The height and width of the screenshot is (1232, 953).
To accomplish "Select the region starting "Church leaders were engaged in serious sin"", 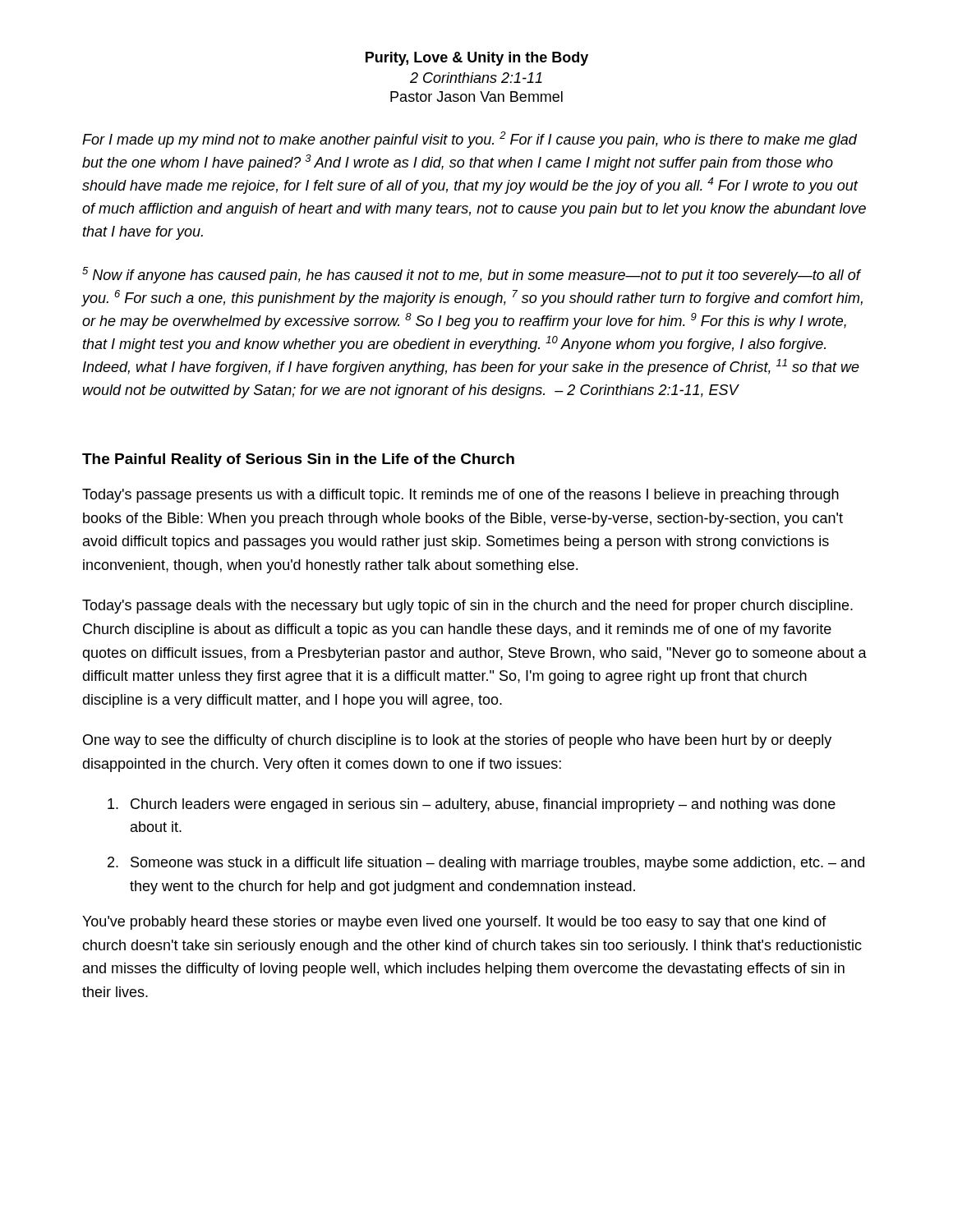I will [x=489, y=816].
